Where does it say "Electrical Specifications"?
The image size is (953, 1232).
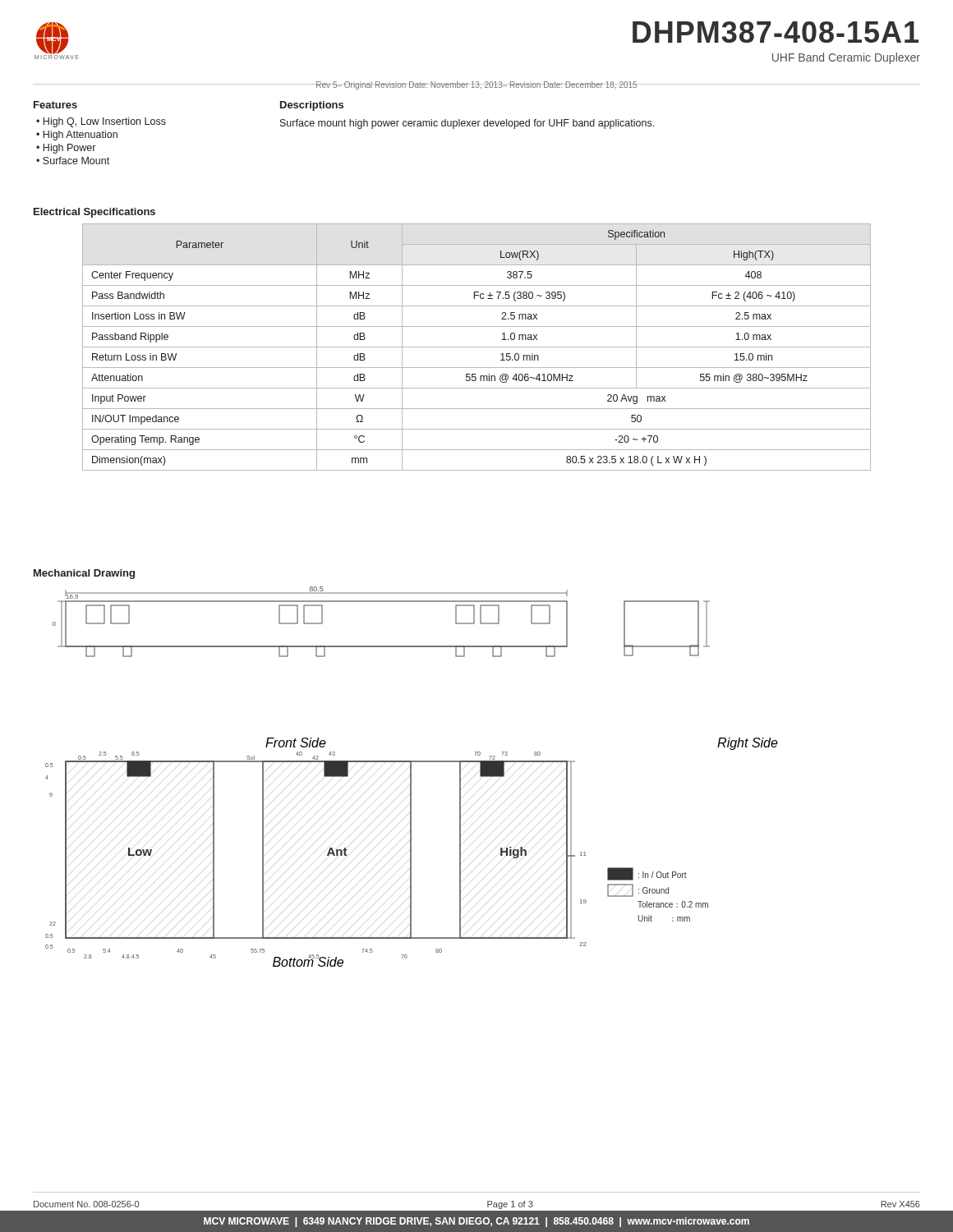[94, 212]
